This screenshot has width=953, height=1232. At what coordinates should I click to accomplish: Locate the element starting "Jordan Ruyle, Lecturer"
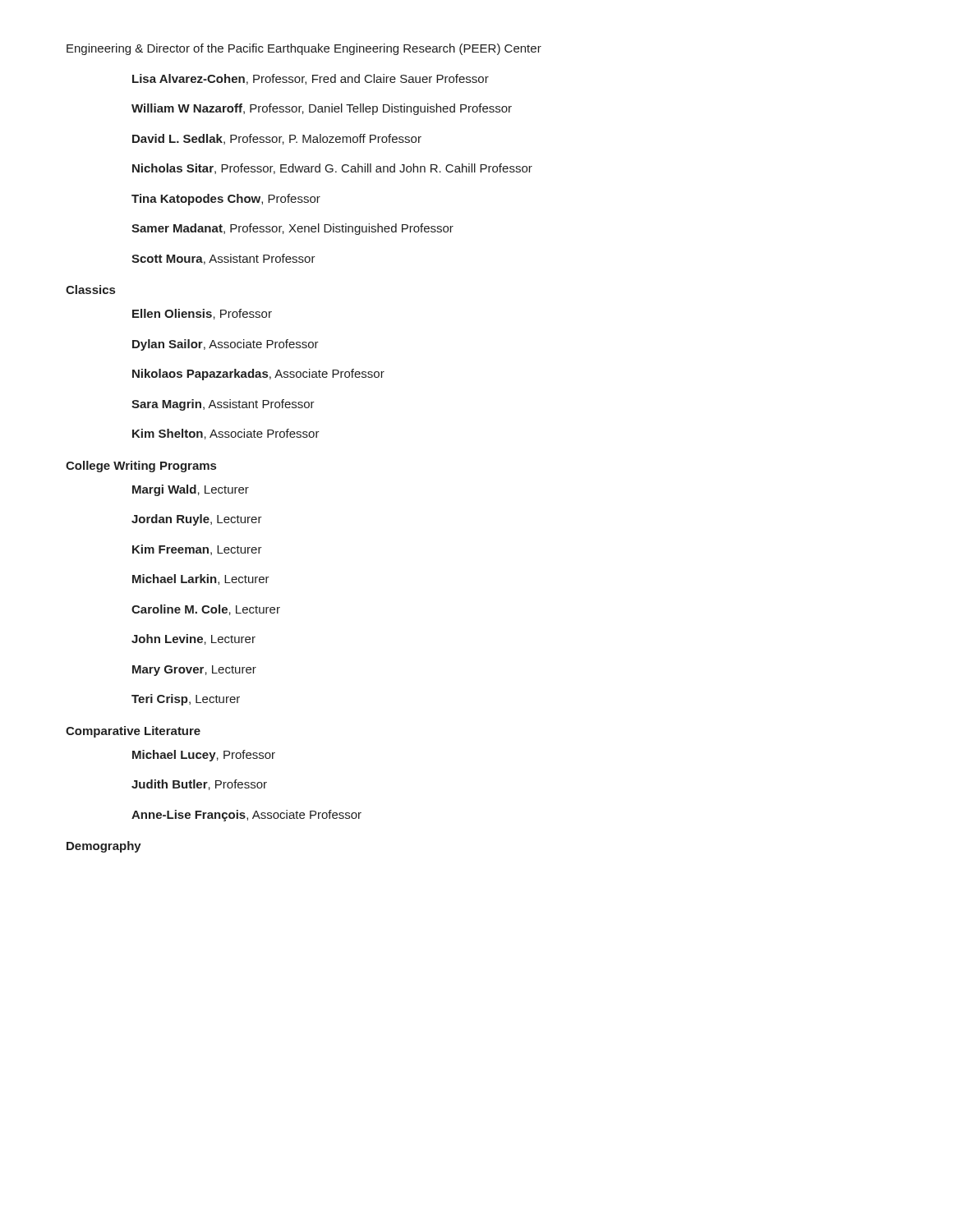pos(197,519)
